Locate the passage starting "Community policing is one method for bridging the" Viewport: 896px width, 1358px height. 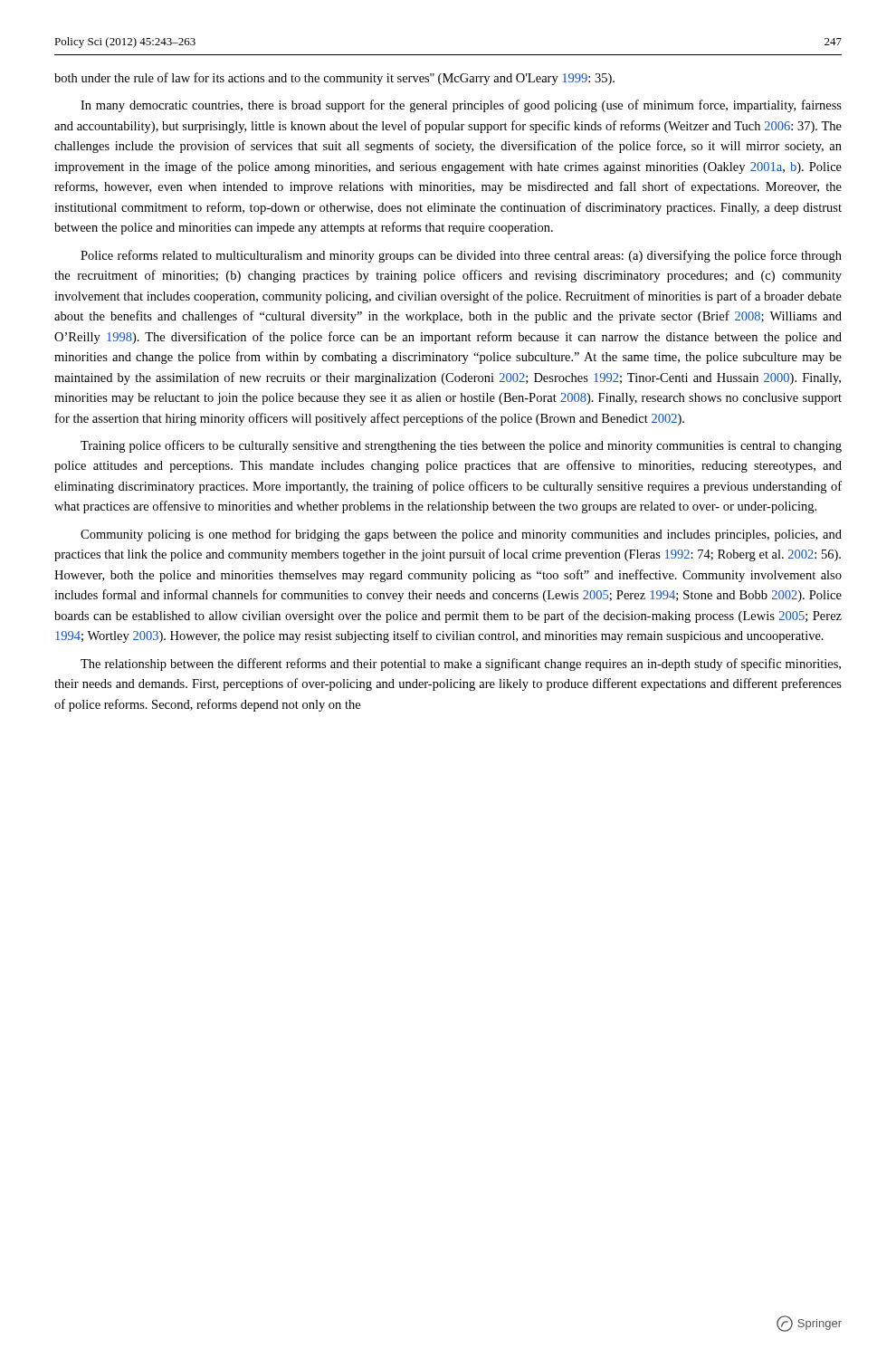tap(448, 585)
